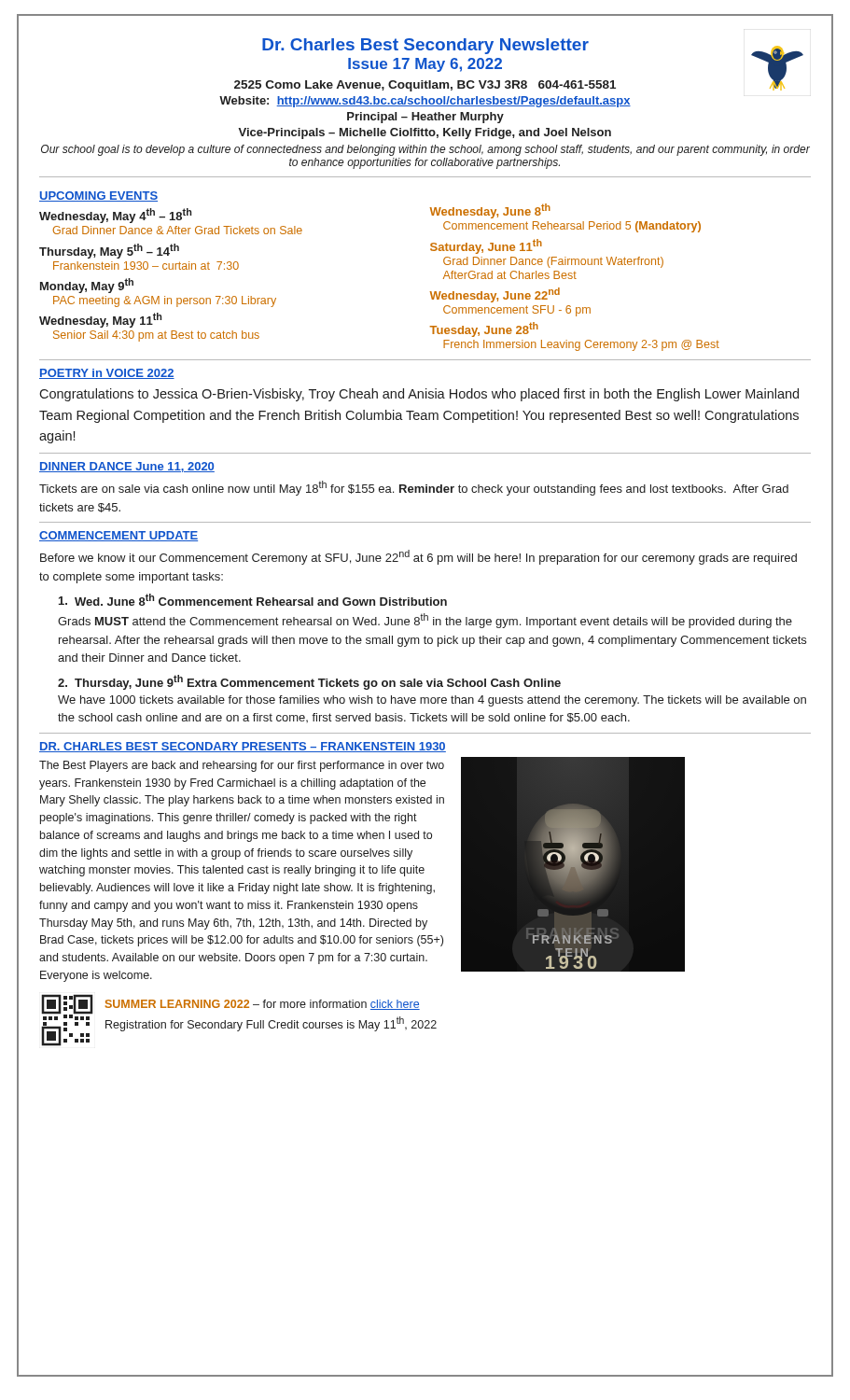Click on the list item that says "2. Thursday, June 9th Extra"

click(x=434, y=700)
